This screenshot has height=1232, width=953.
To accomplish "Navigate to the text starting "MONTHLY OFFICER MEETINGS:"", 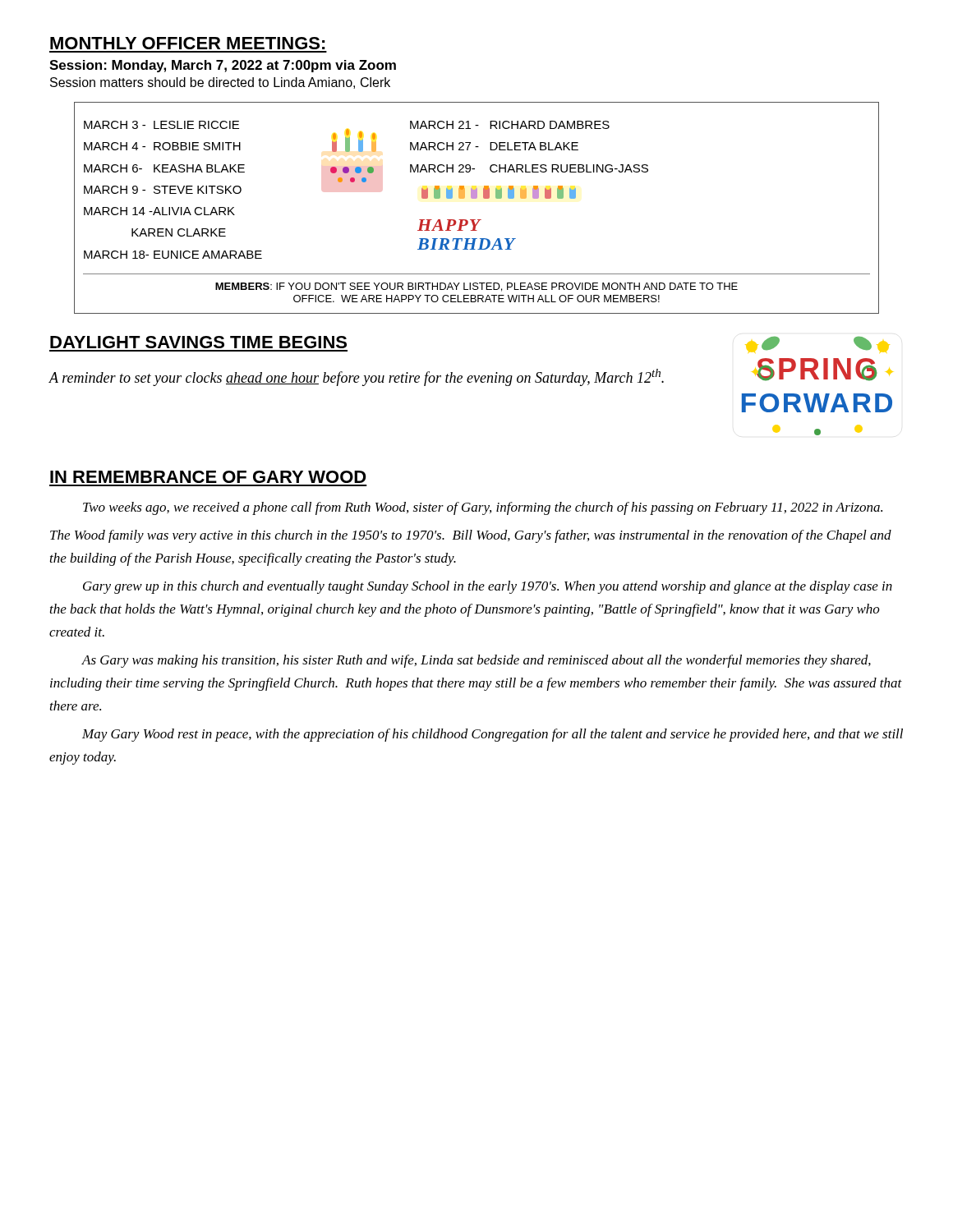I will tap(188, 43).
